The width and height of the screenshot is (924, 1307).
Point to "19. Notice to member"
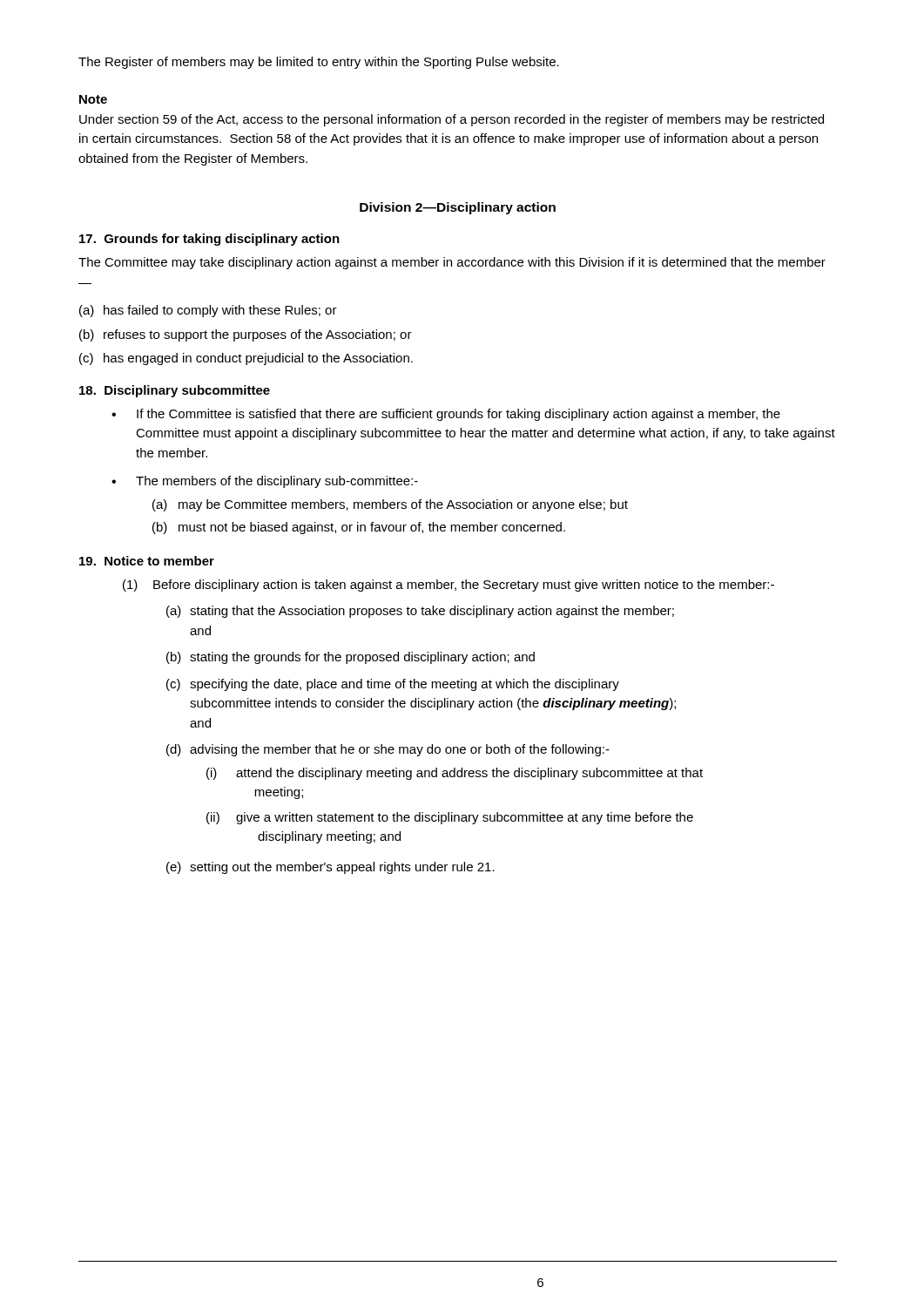click(x=146, y=560)
